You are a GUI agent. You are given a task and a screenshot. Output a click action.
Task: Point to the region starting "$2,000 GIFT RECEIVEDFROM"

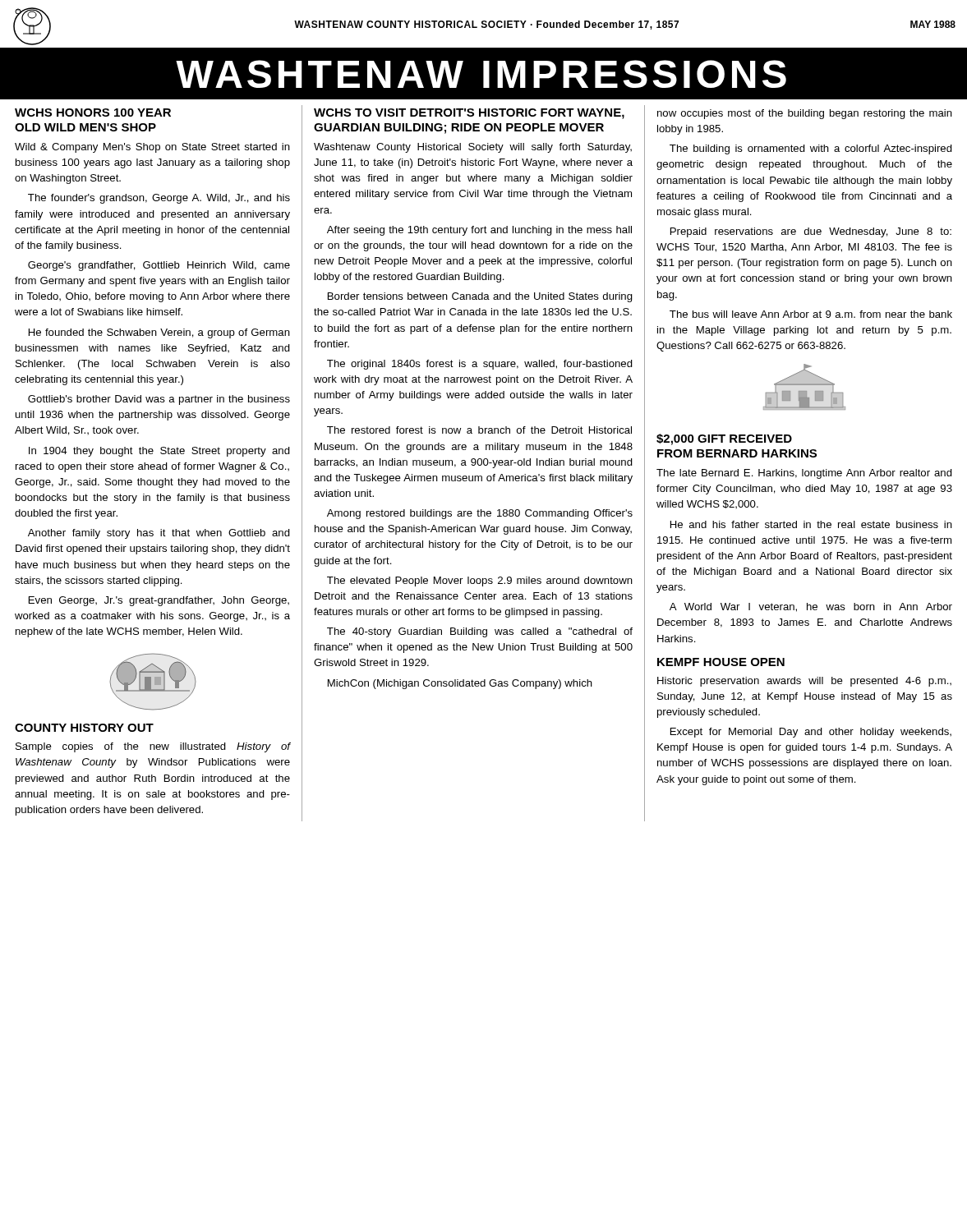click(737, 446)
